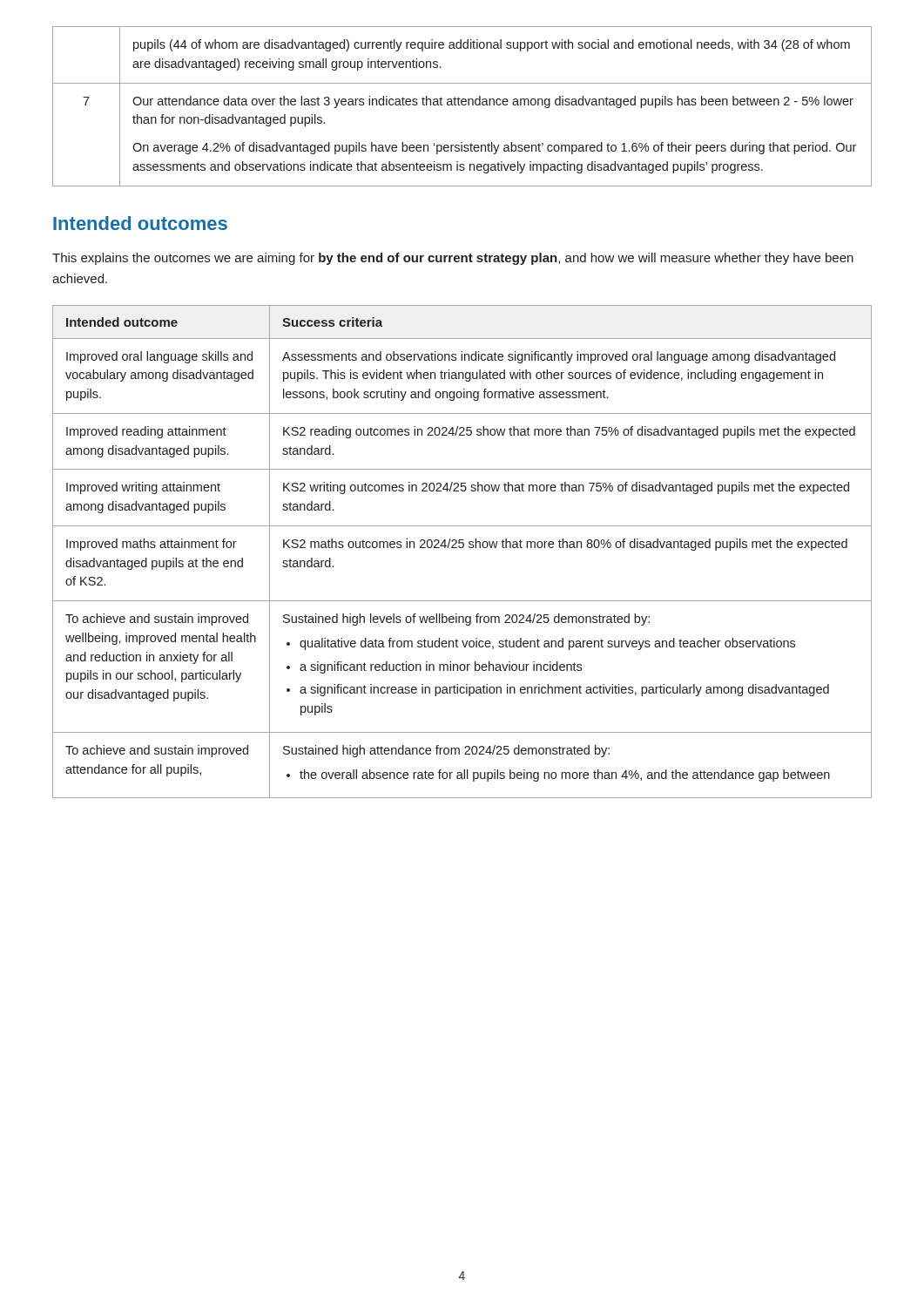Viewport: 924px width, 1307px height.
Task: Find the block starting "Intended outcomes"
Action: pos(140,223)
